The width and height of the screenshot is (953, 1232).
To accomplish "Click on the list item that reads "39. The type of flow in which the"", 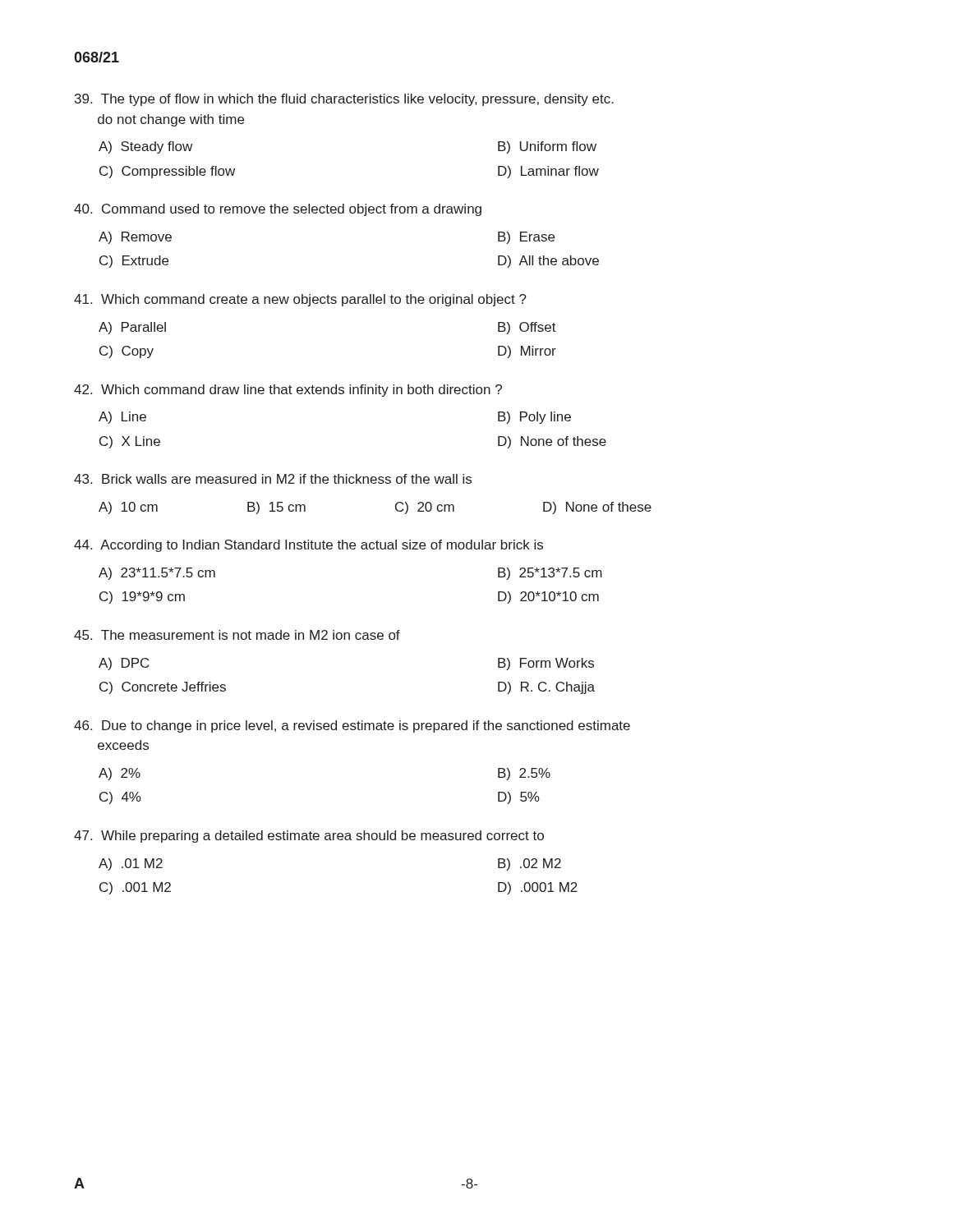I will pyautogui.click(x=344, y=100).
